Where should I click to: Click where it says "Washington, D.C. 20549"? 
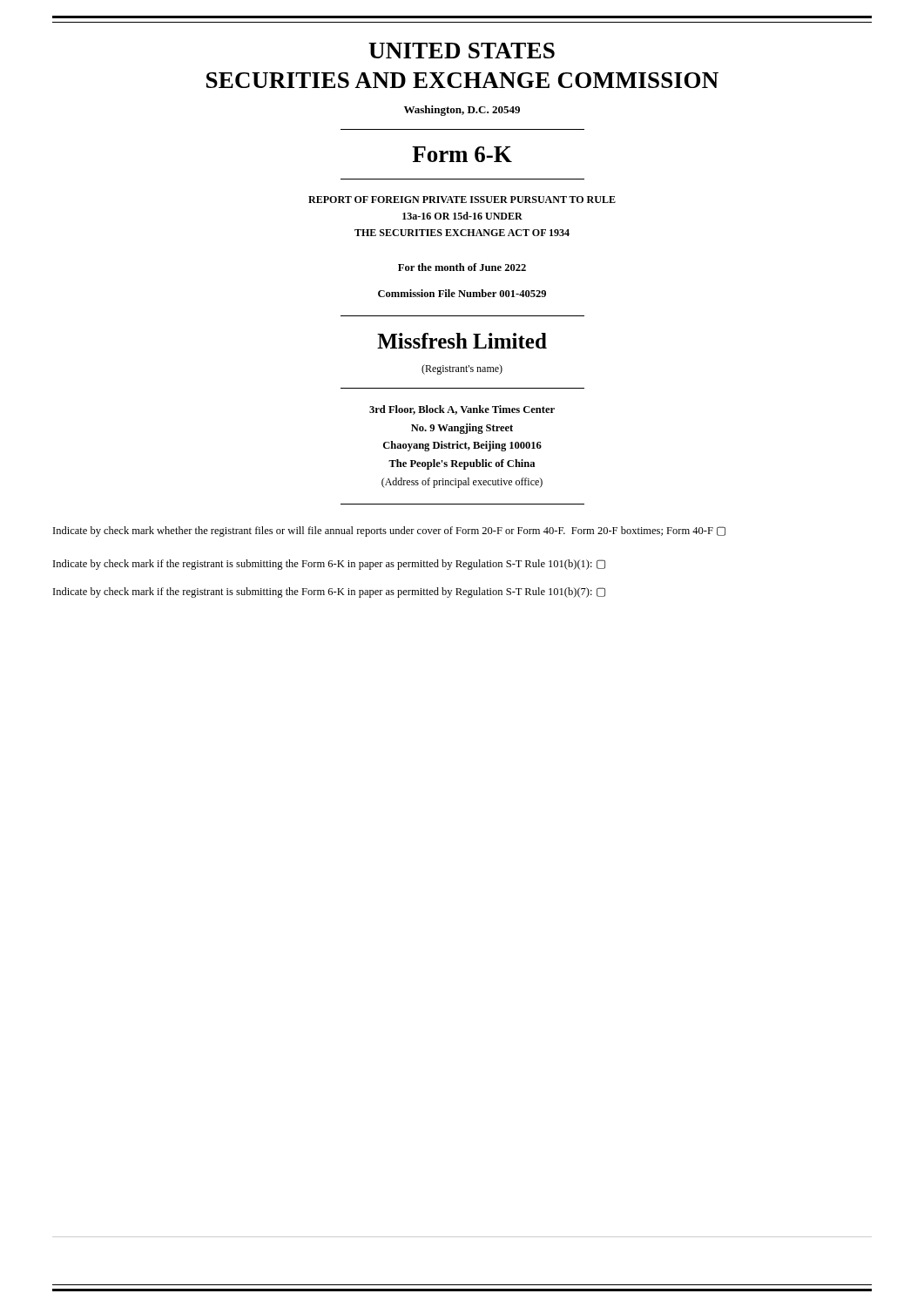462,109
